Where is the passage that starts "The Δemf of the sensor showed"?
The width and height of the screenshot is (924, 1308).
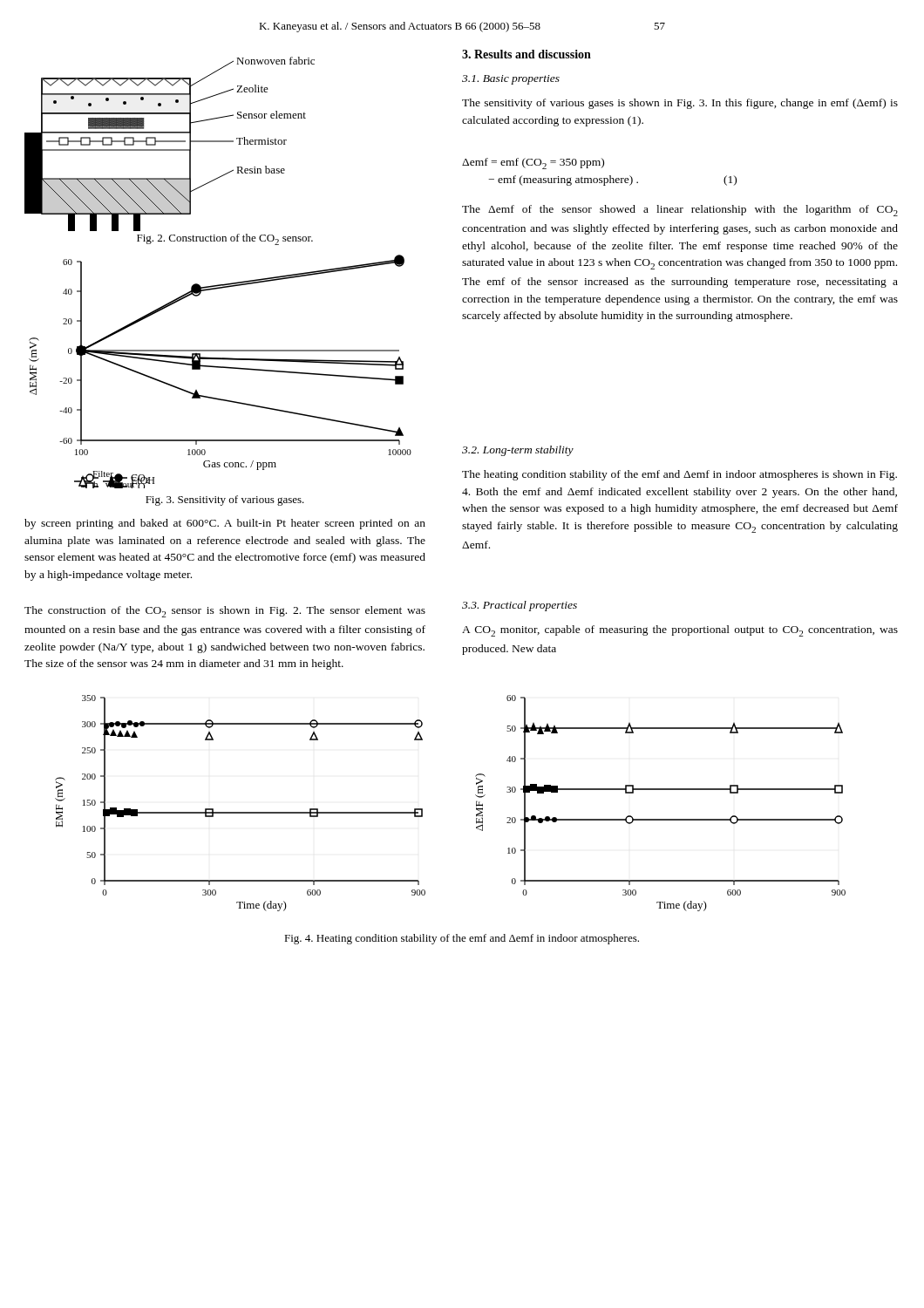pos(680,262)
